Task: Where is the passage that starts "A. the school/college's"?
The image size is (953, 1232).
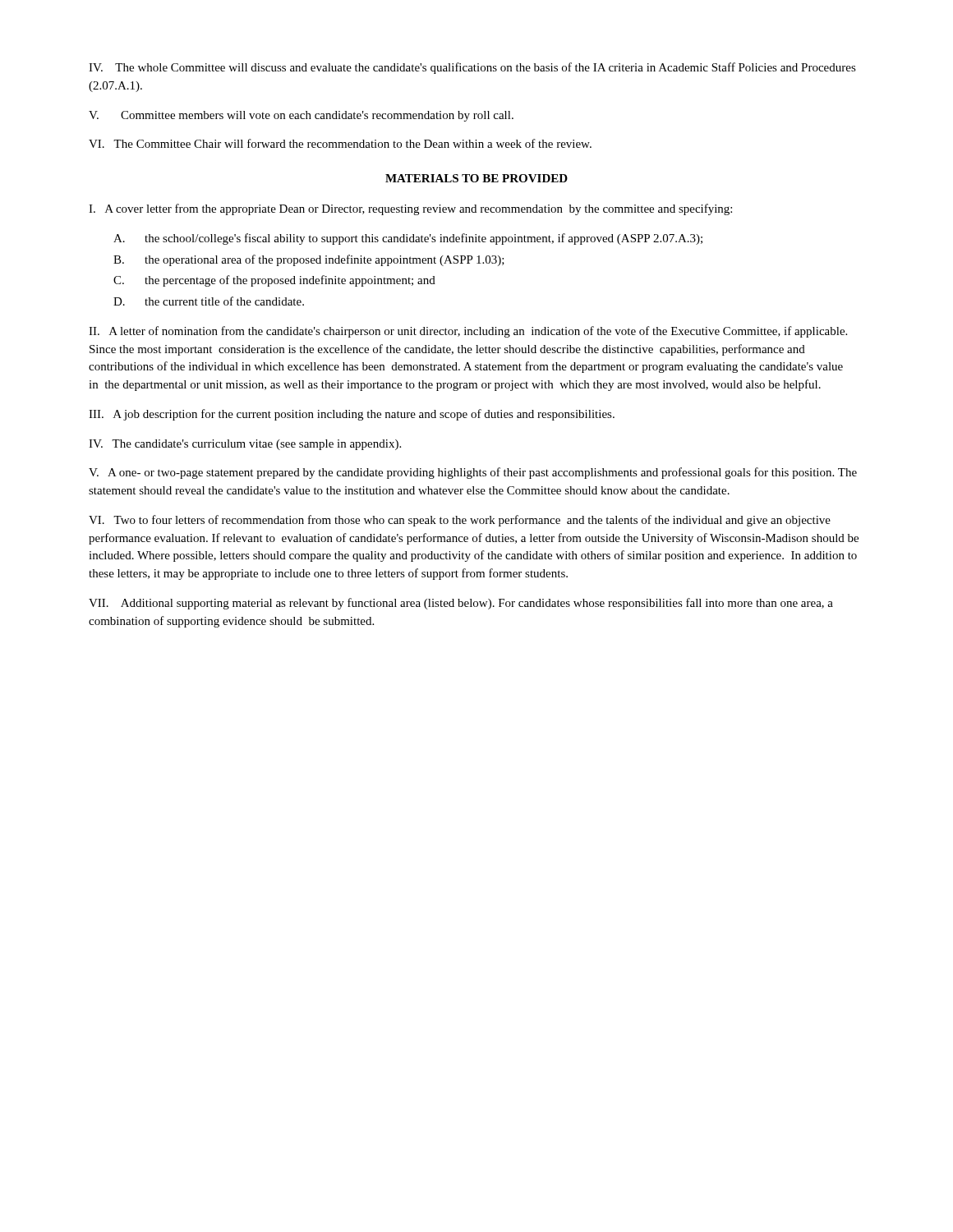Action: pos(489,239)
